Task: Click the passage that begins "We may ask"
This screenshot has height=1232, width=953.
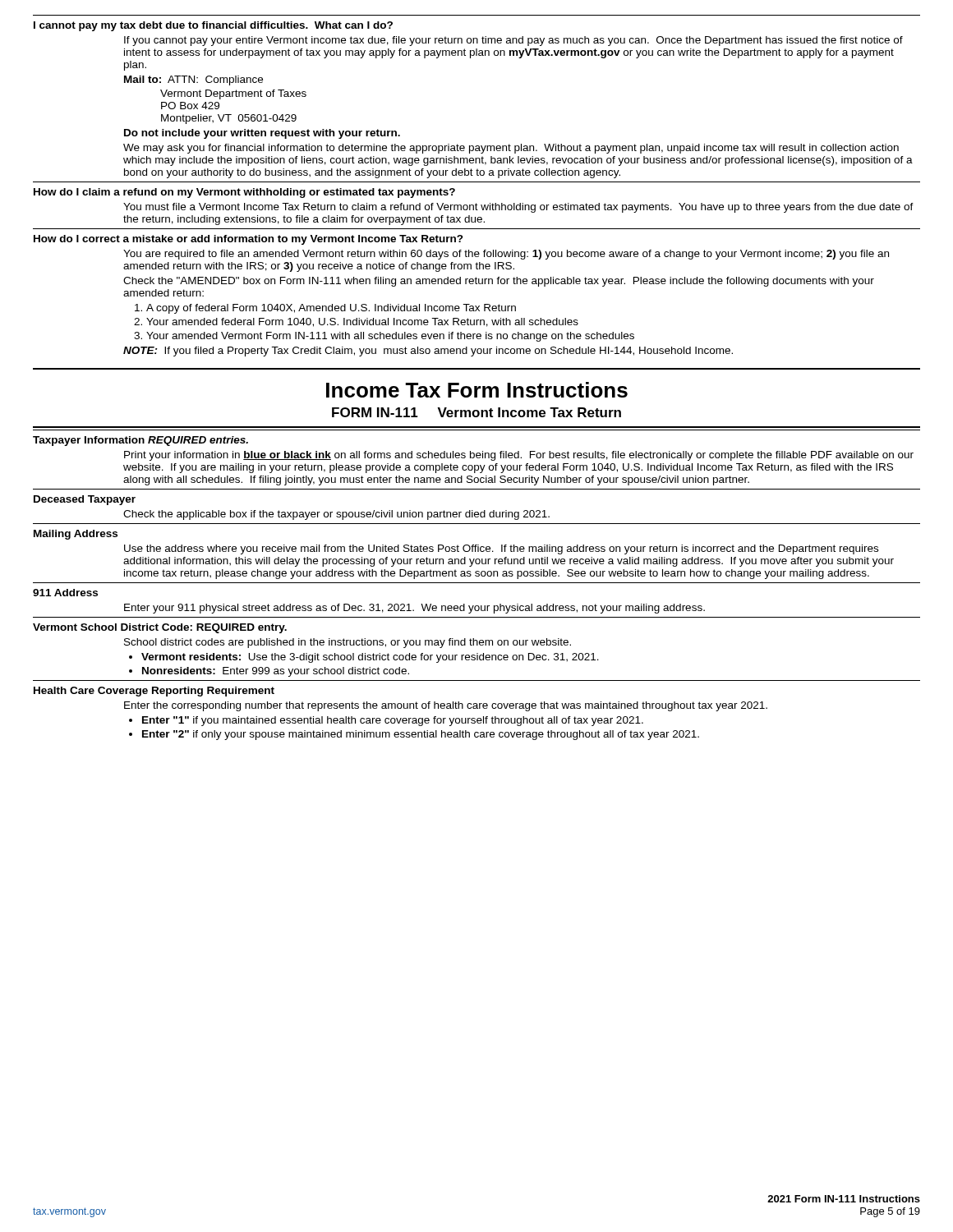Action: [x=518, y=160]
